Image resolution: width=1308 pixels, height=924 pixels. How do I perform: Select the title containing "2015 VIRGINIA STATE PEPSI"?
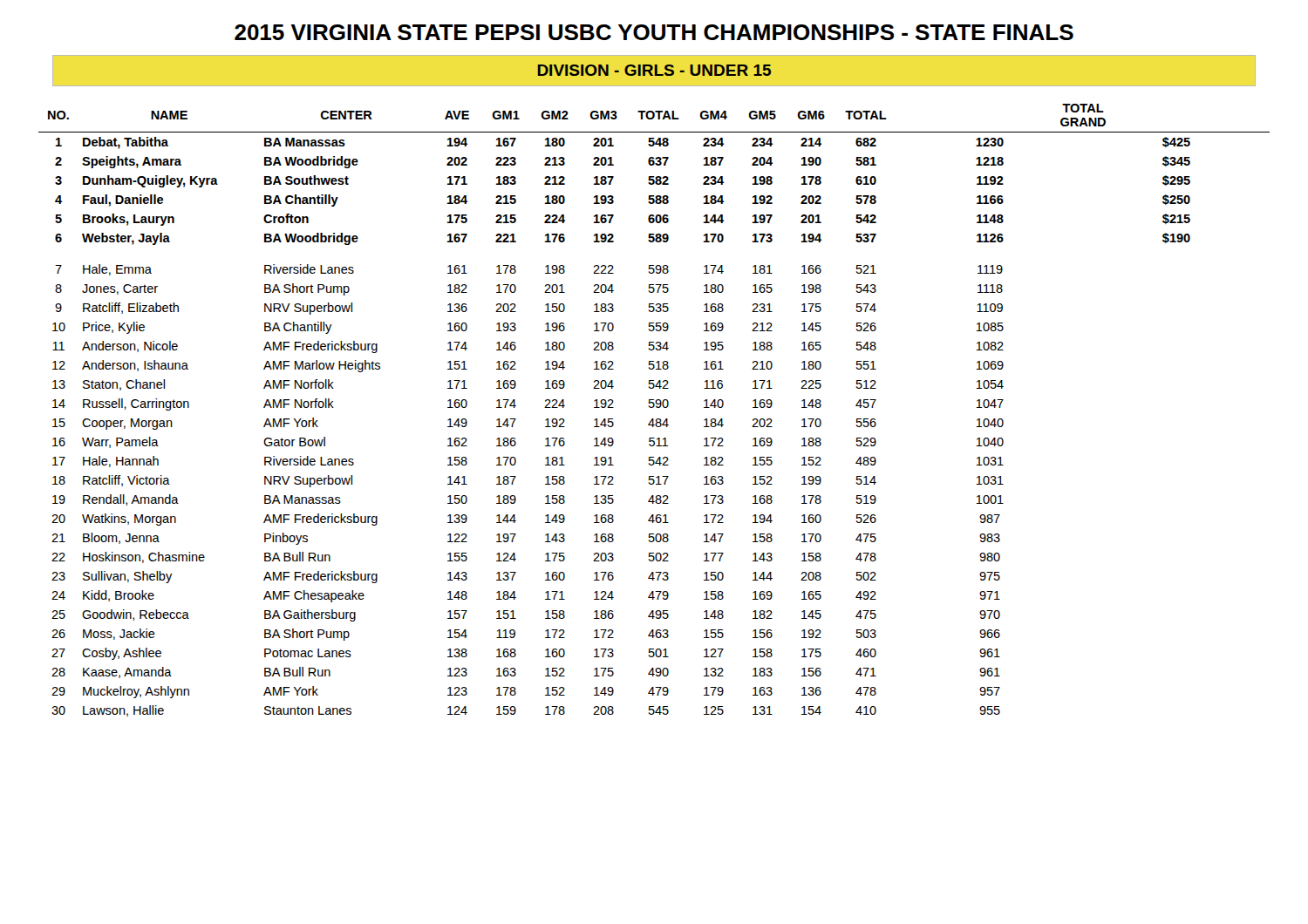coord(654,32)
